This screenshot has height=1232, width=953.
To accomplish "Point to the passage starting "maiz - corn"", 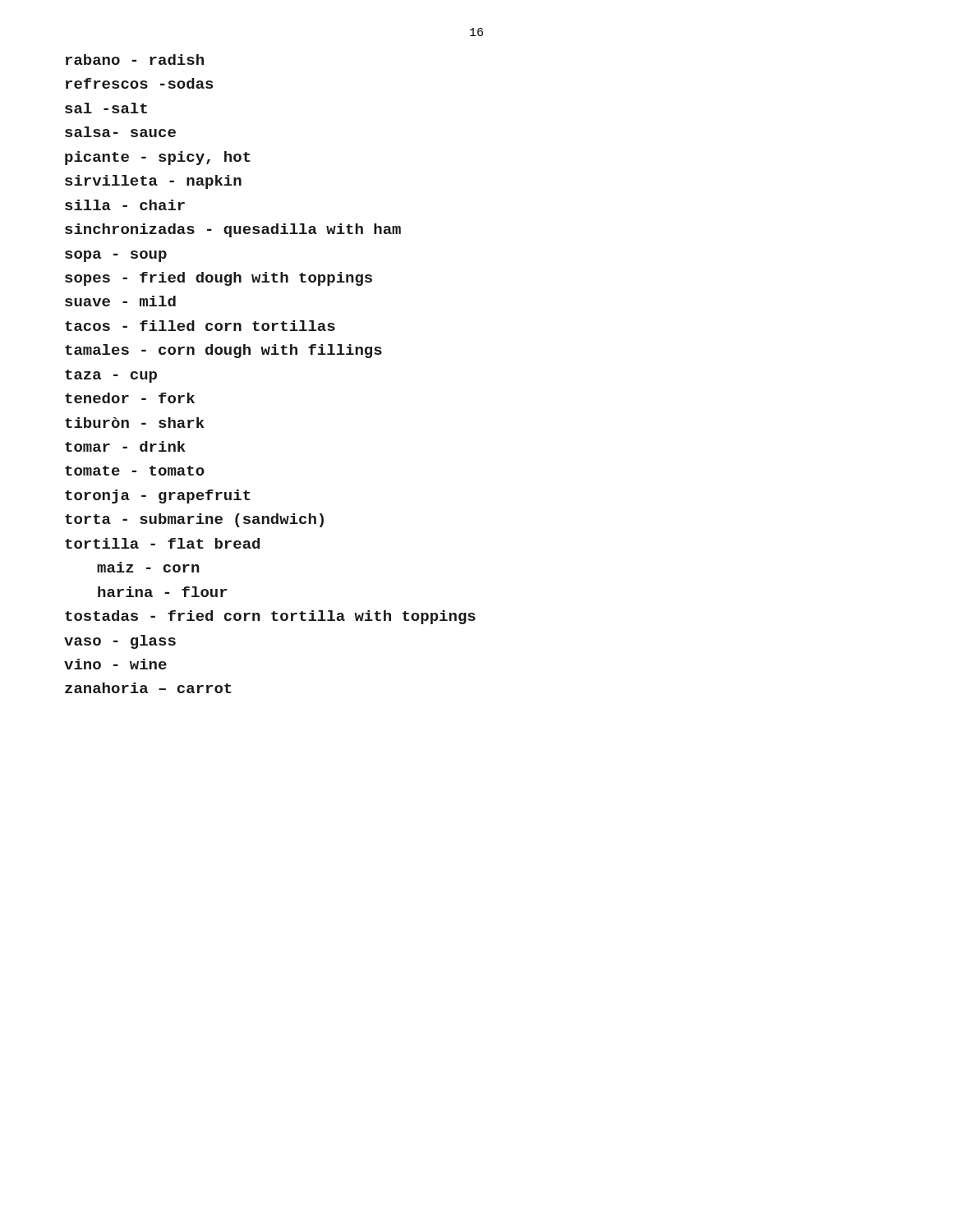I will click(148, 569).
